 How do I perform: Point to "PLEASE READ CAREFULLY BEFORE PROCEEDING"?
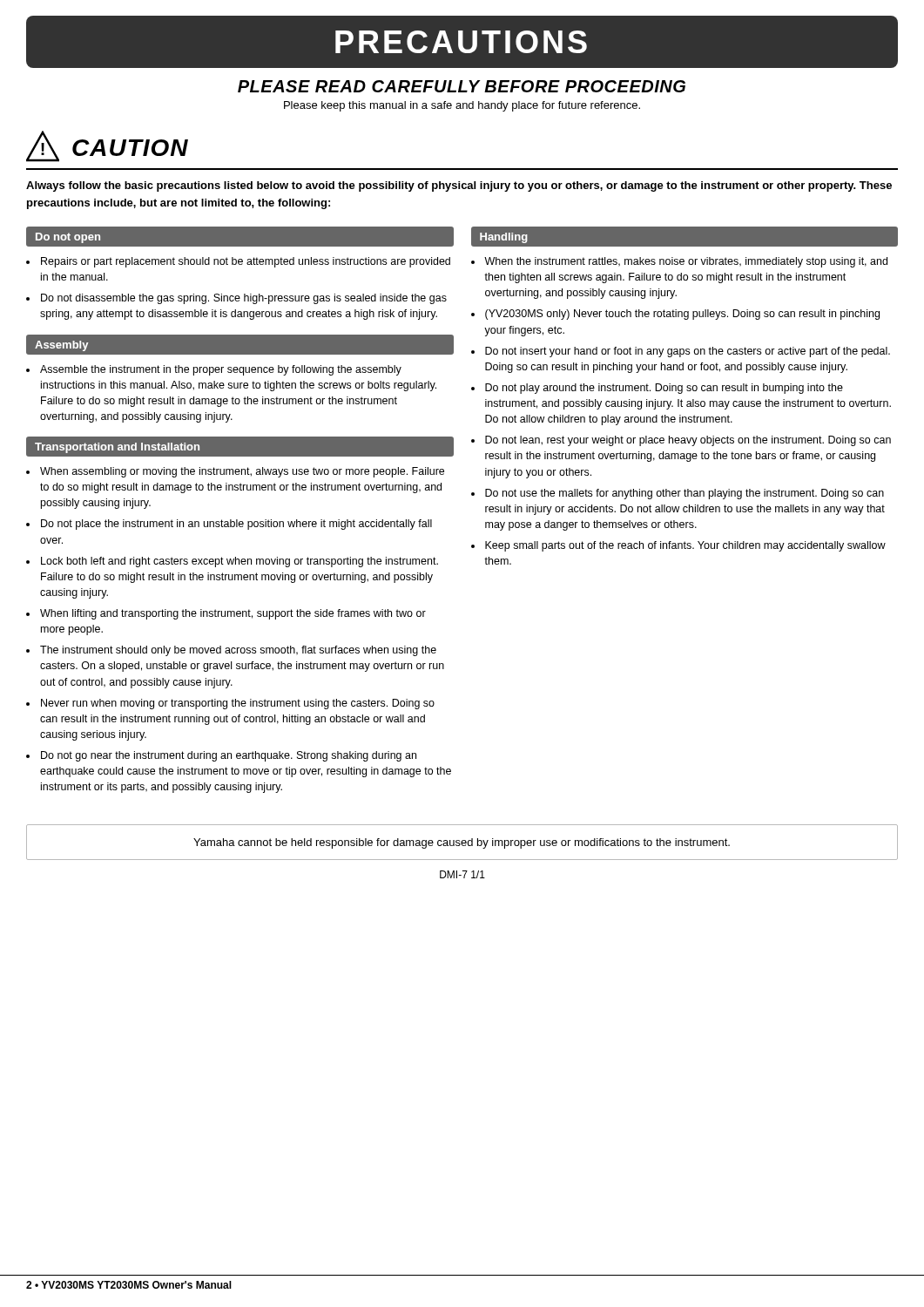coord(462,86)
